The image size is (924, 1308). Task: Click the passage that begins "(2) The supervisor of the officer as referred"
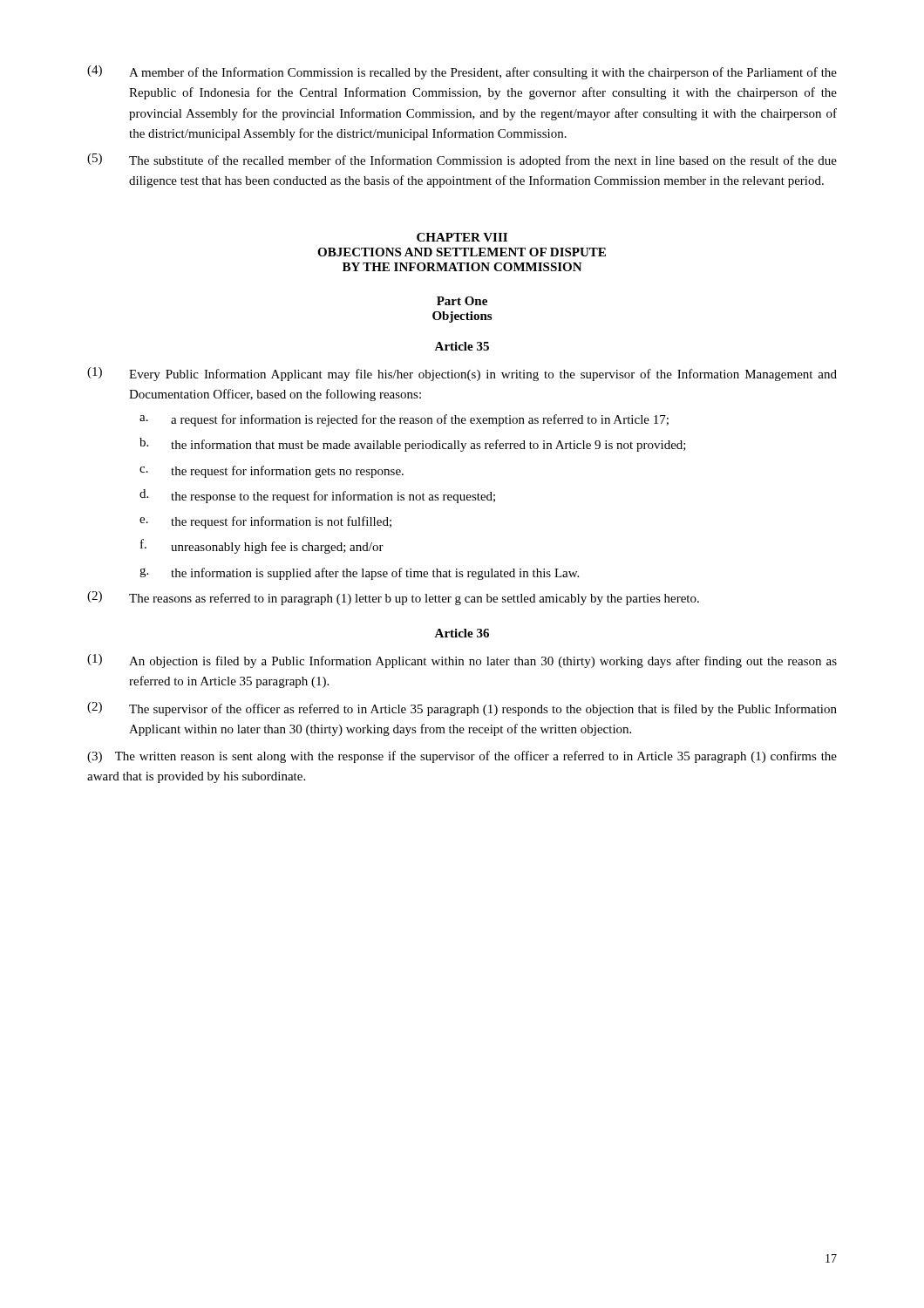pos(462,719)
